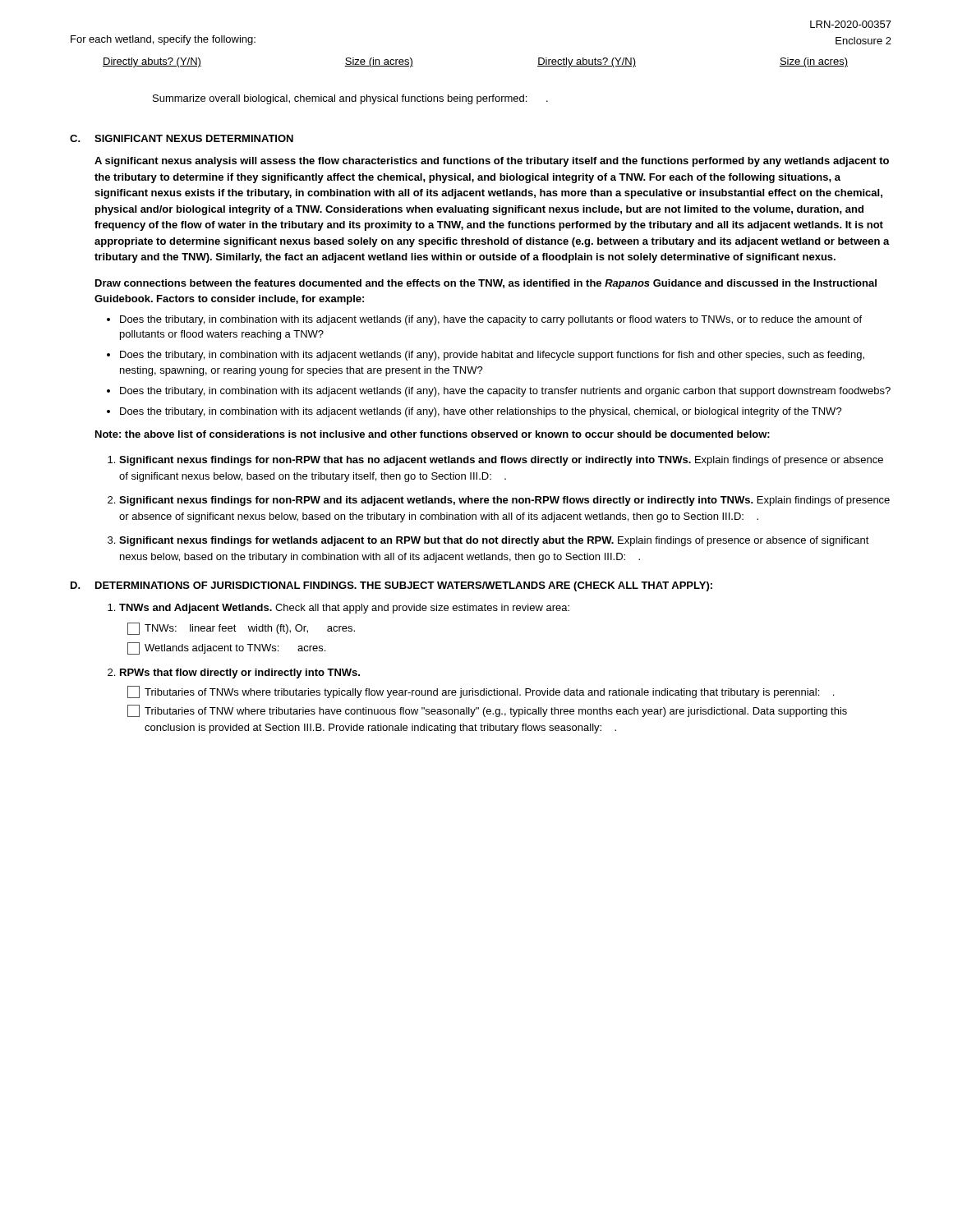
Task: Point to the block beginning "Summarize overall biological,"
Action: [350, 98]
